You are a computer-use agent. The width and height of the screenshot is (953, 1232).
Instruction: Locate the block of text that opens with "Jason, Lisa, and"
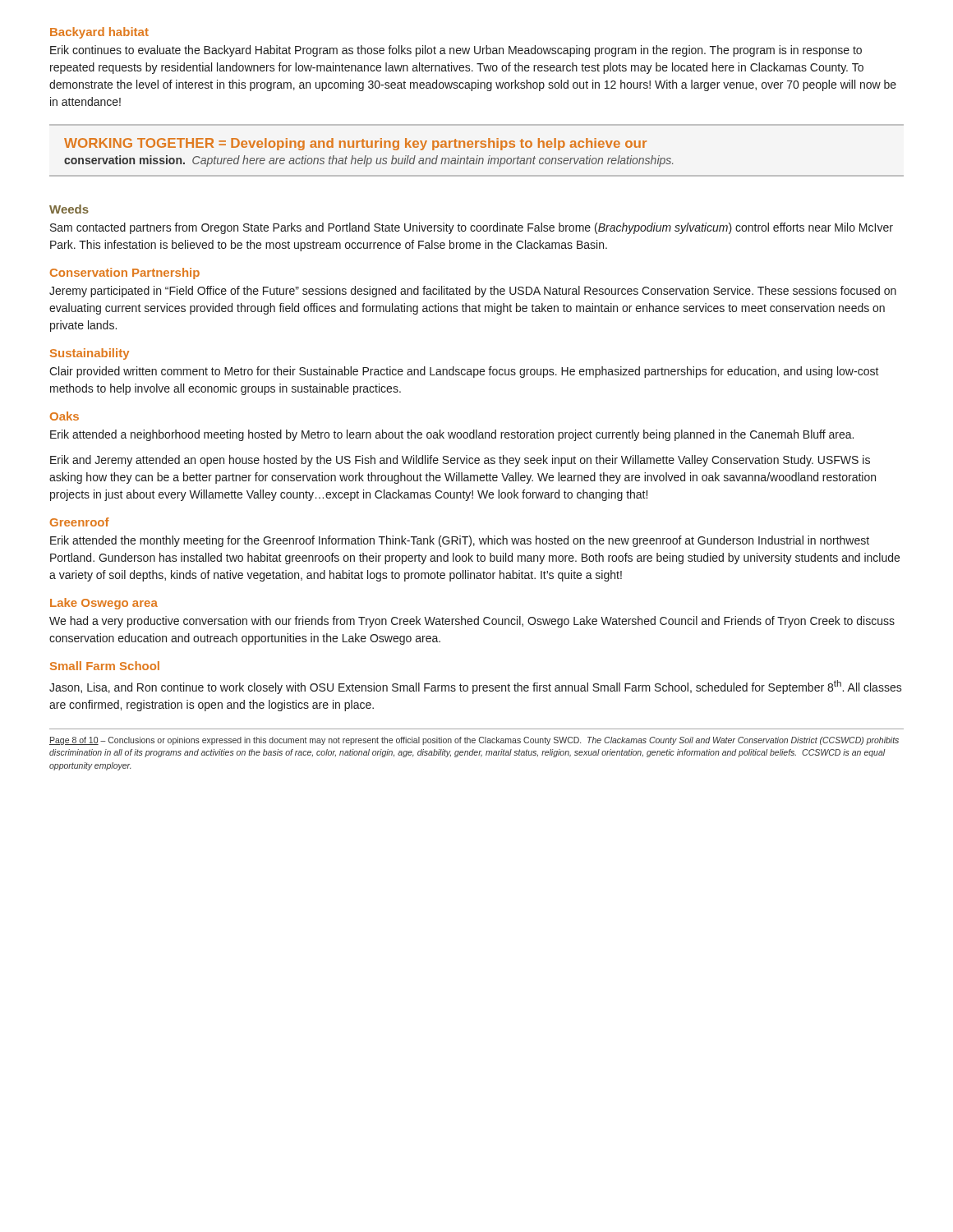pos(476,694)
